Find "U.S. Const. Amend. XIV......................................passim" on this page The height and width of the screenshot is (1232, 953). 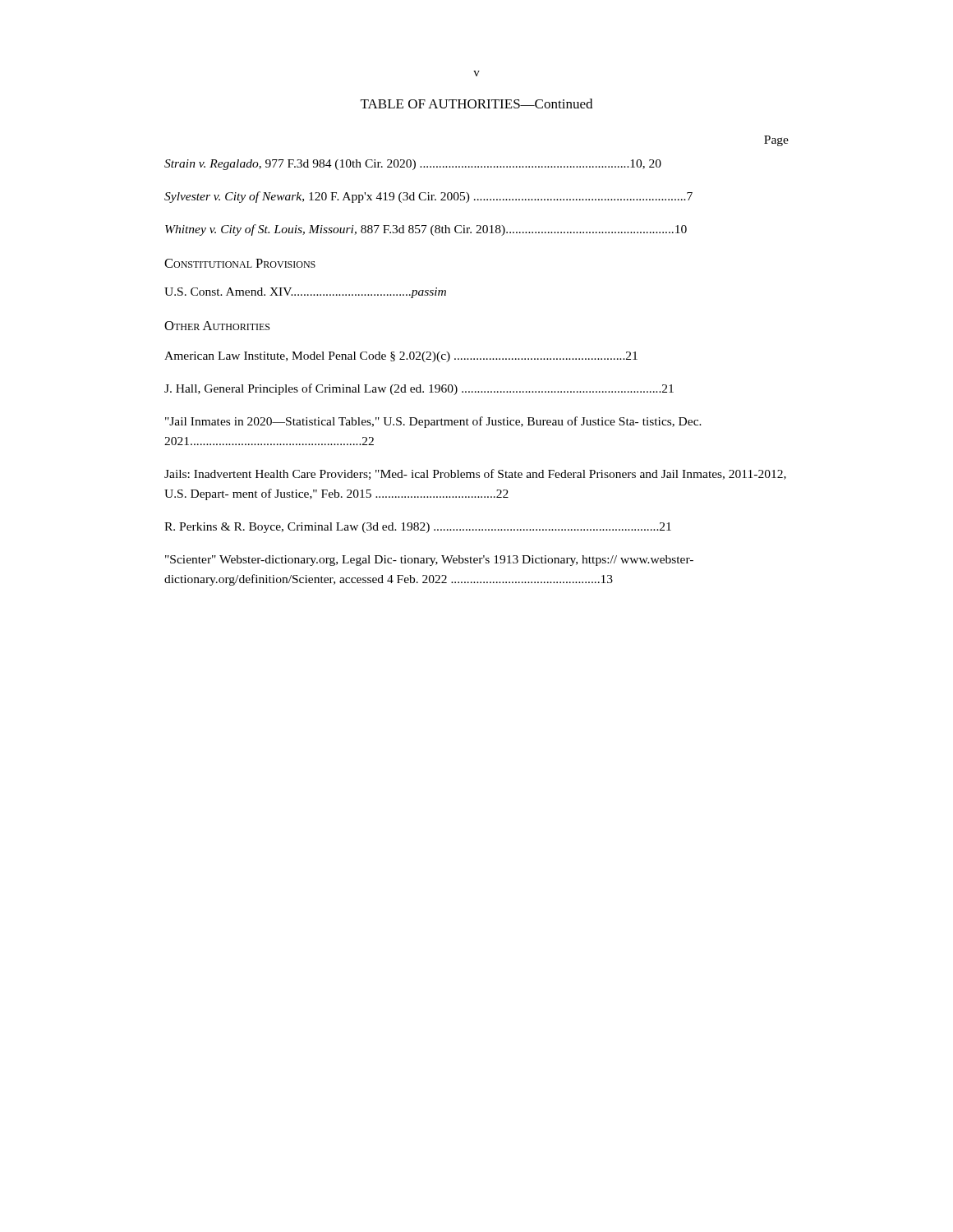click(306, 291)
